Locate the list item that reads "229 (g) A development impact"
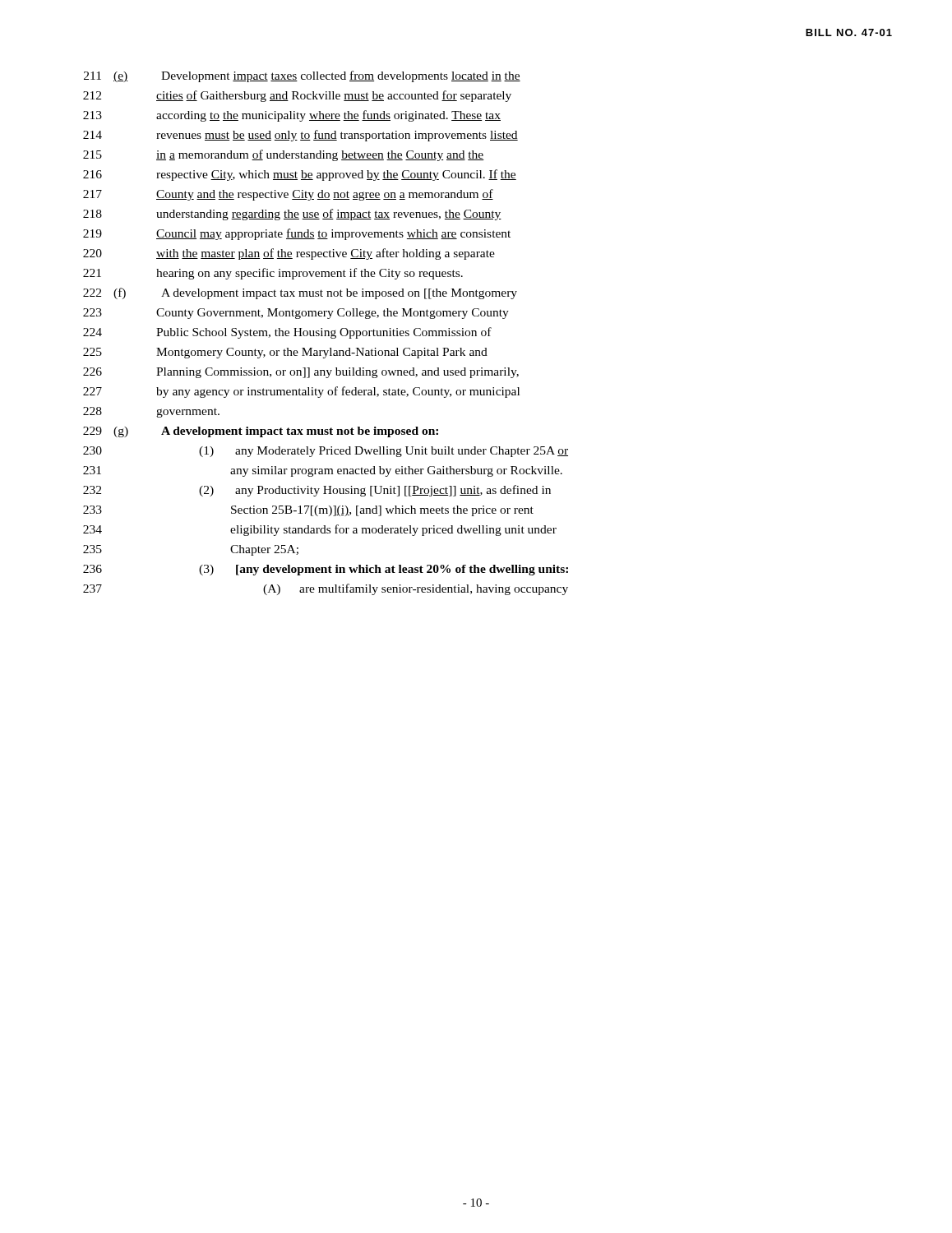Viewport: 952px width, 1233px height. [x=261, y=432]
